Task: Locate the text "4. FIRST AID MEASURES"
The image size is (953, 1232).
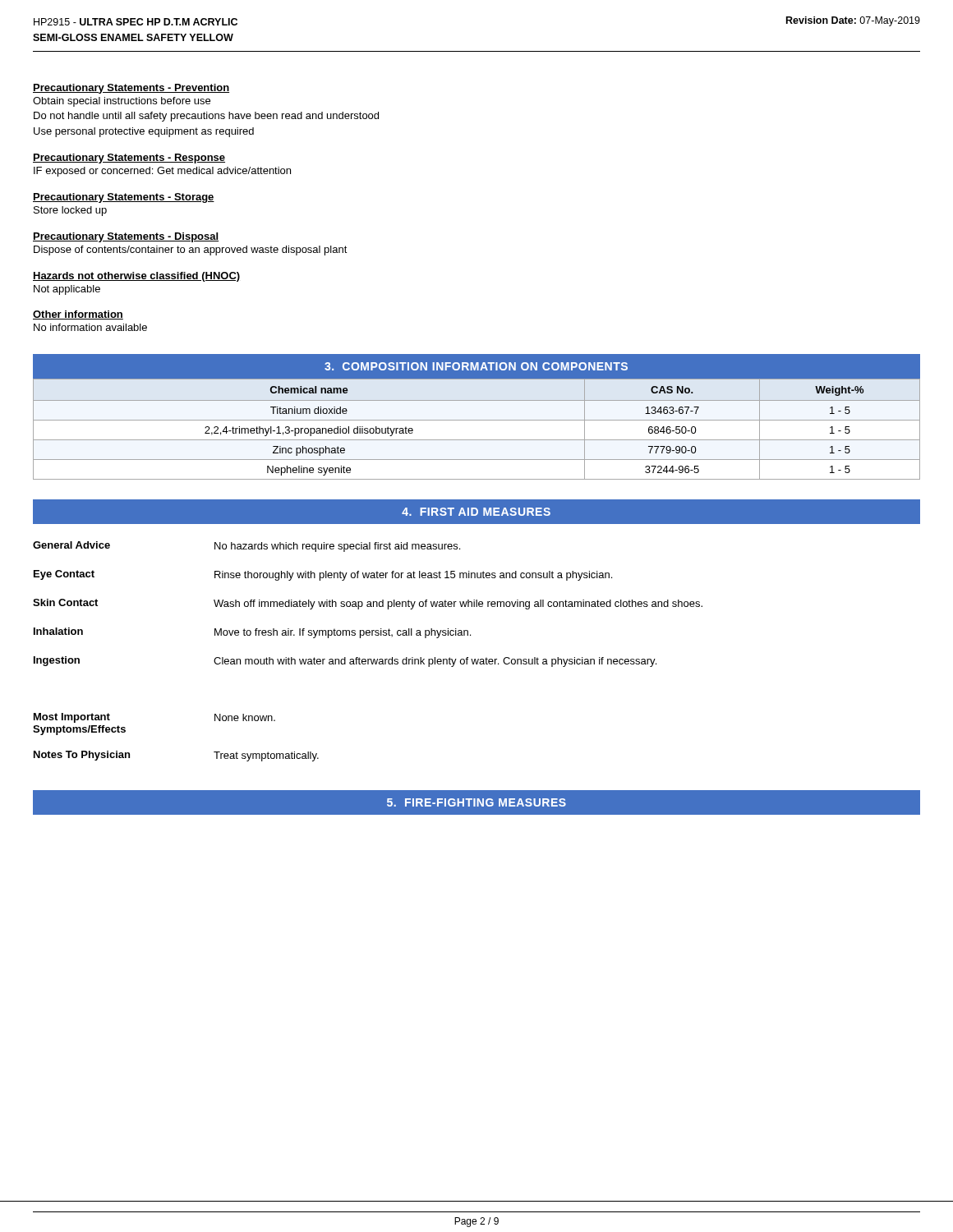Action: point(476,512)
